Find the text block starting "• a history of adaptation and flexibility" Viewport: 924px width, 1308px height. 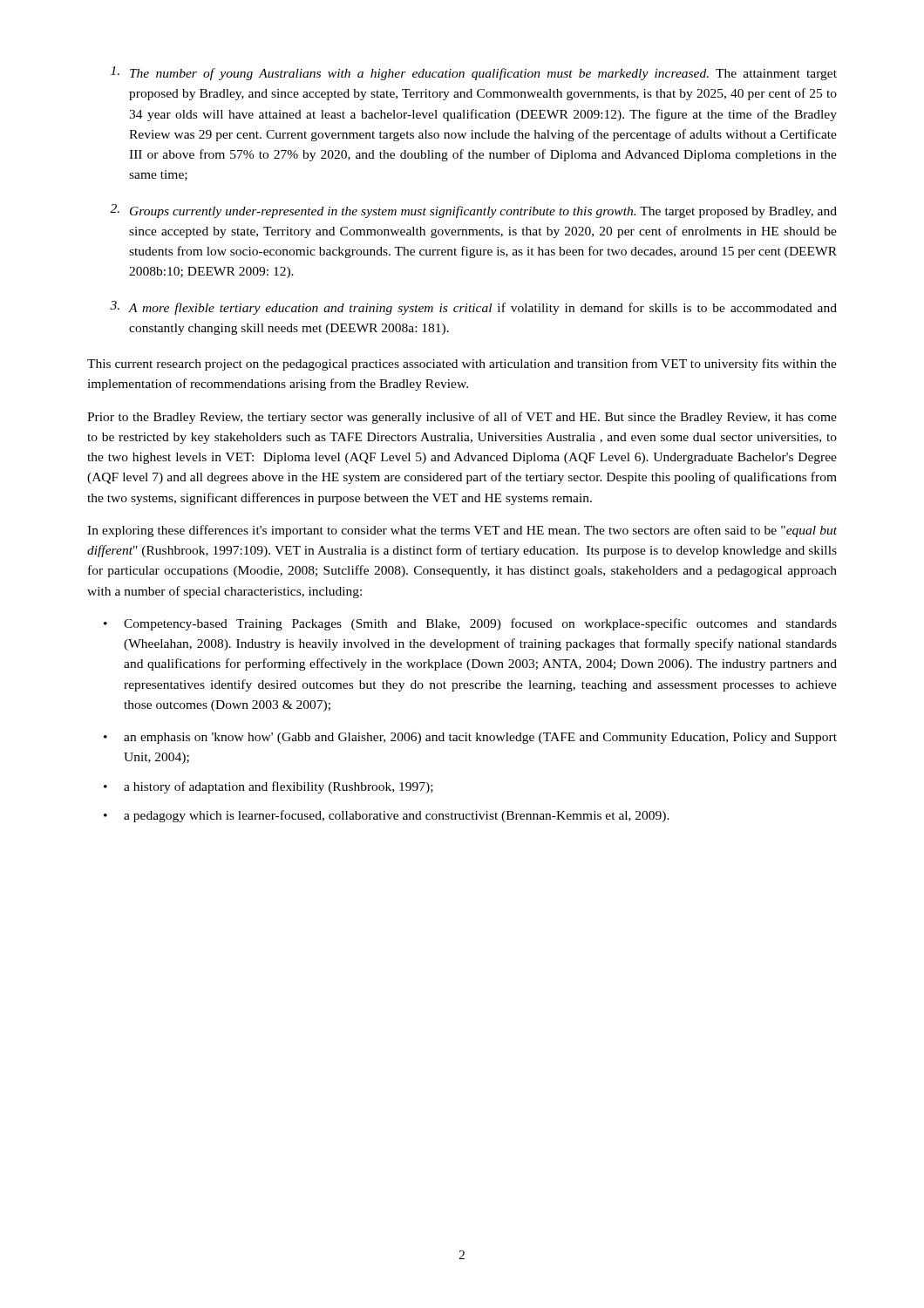click(268, 786)
